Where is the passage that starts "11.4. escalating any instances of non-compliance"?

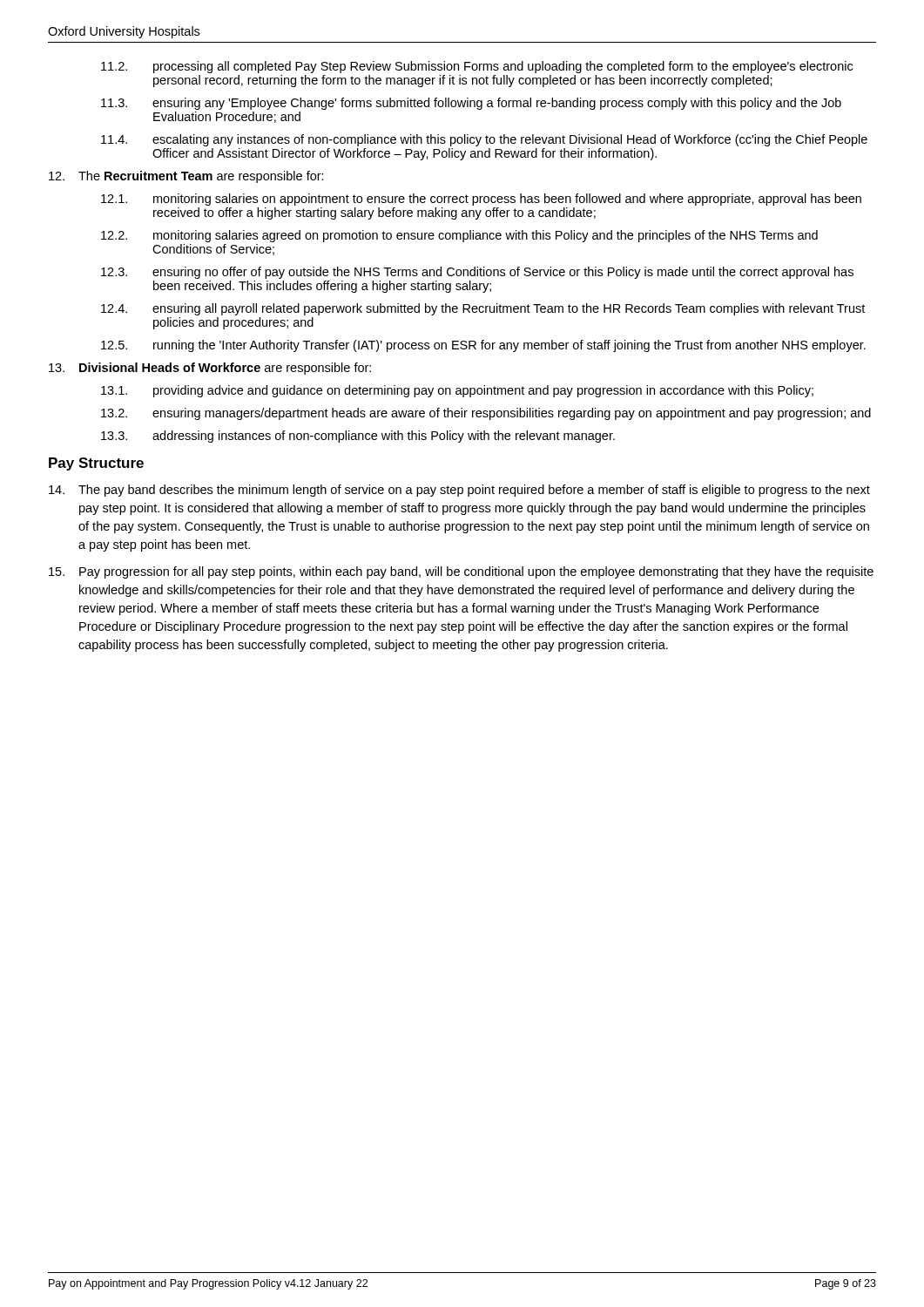tap(462, 146)
